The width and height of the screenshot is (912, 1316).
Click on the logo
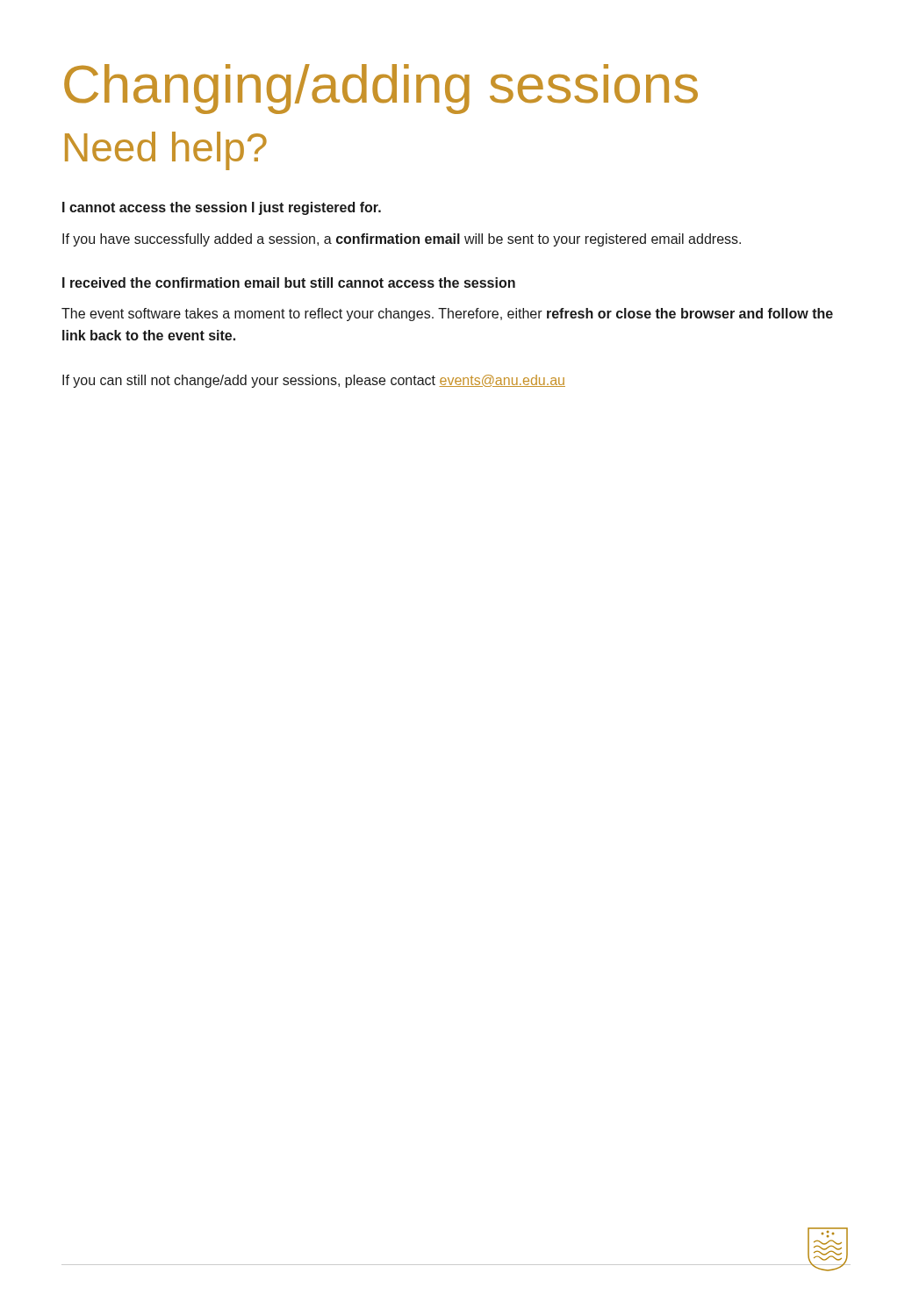pyautogui.click(x=828, y=1249)
